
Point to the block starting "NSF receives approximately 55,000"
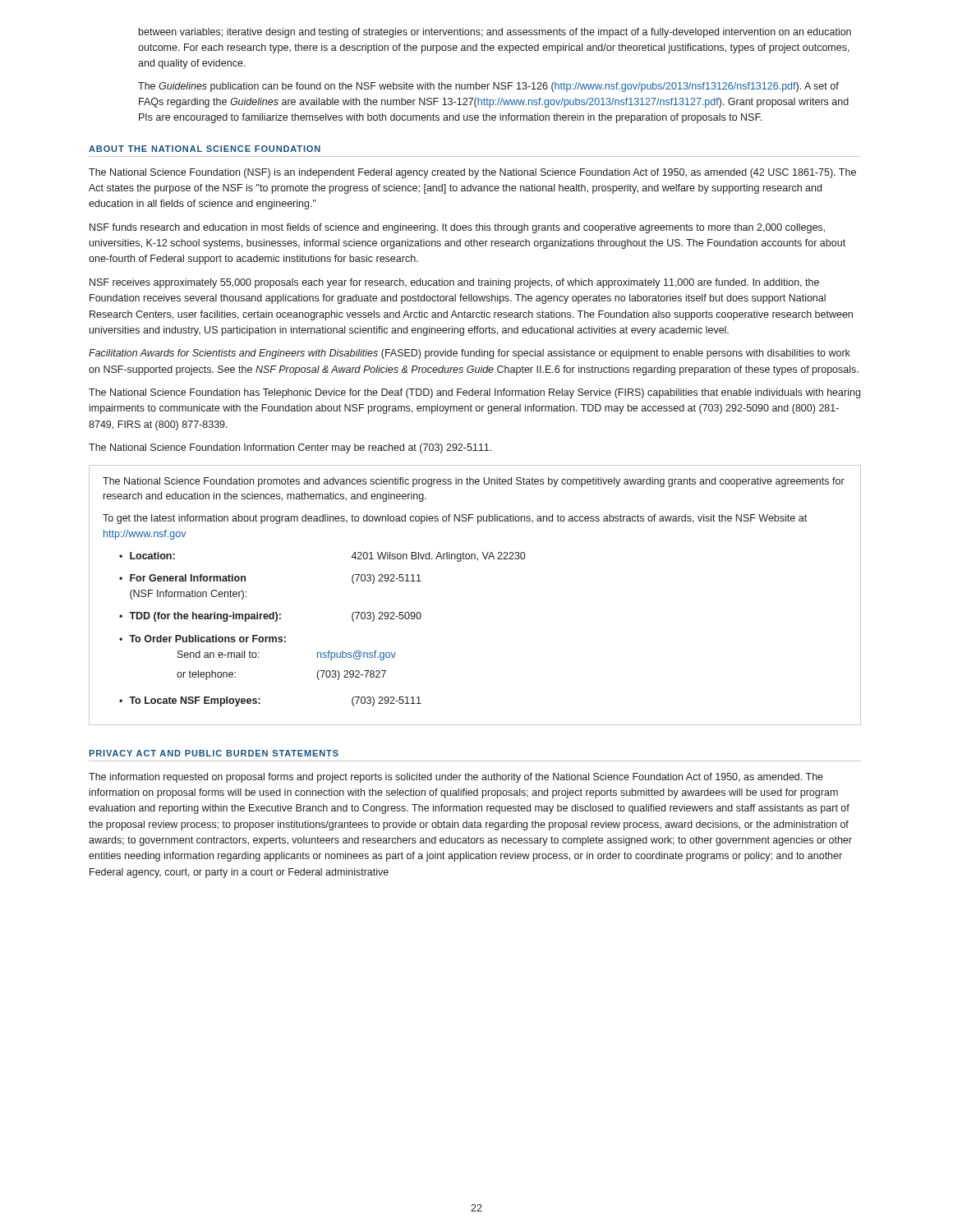click(471, 306)
